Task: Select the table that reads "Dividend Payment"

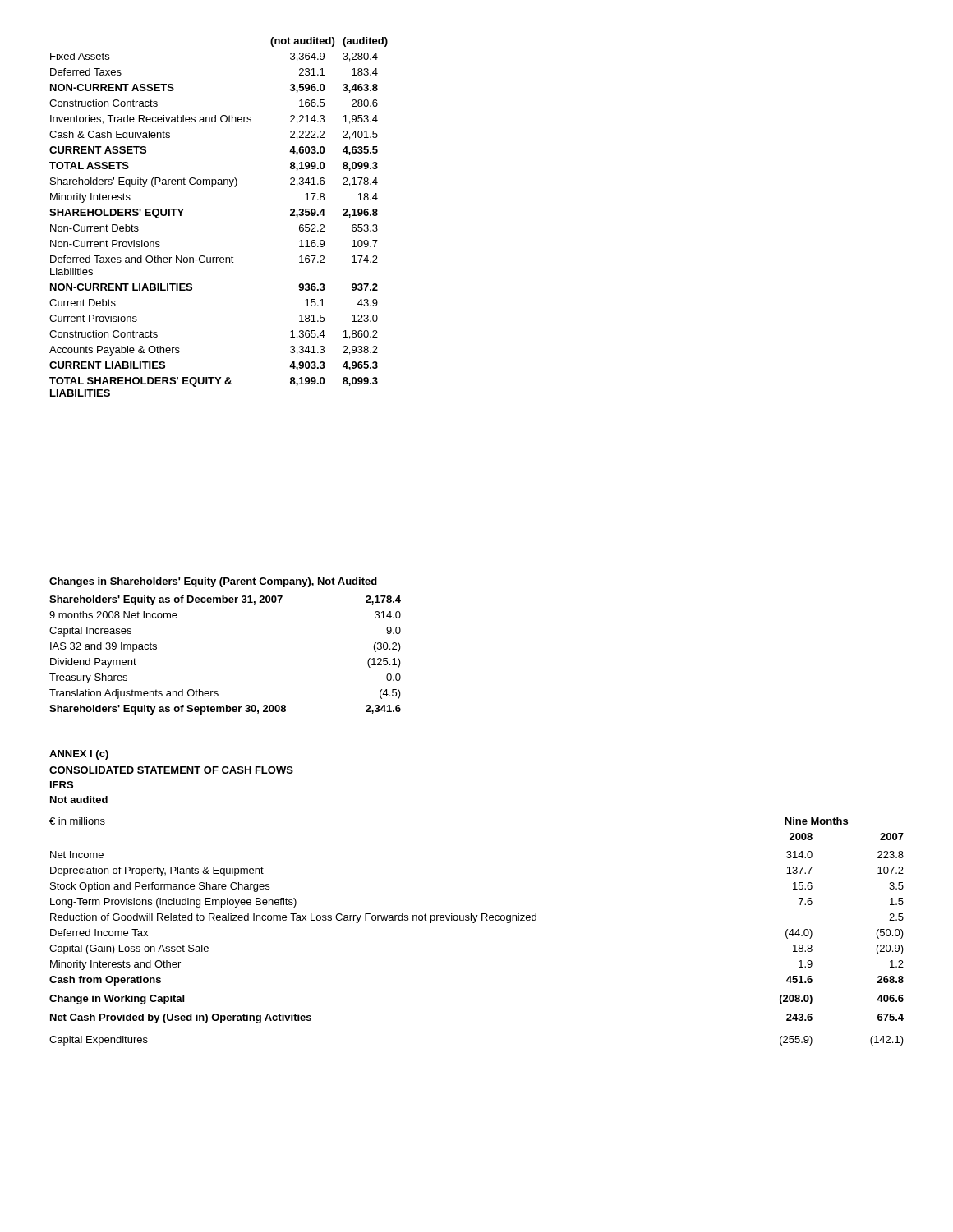Action: point(225,654)
